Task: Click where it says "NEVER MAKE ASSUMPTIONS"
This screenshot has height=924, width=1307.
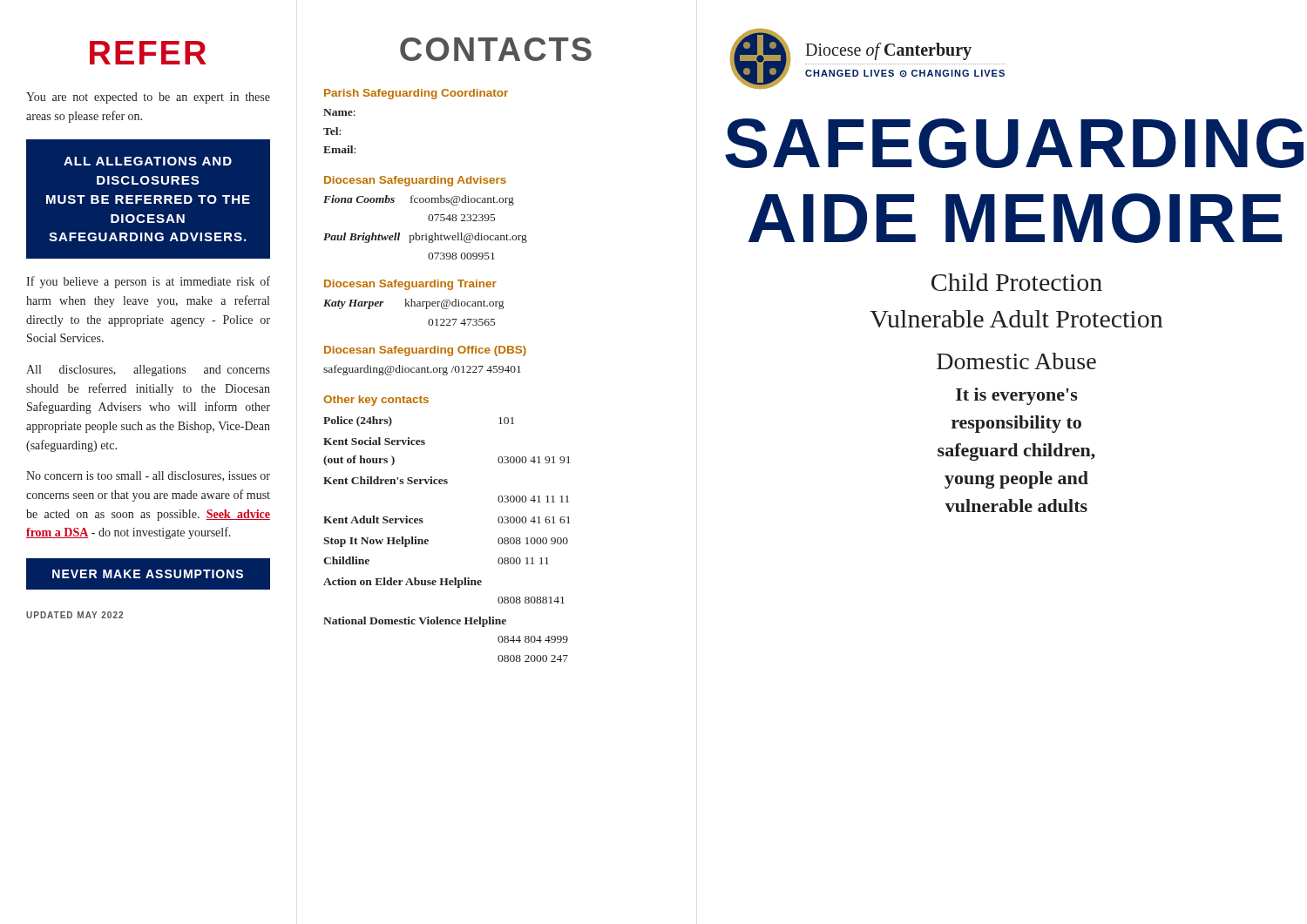Action: [x=148, y=574]
